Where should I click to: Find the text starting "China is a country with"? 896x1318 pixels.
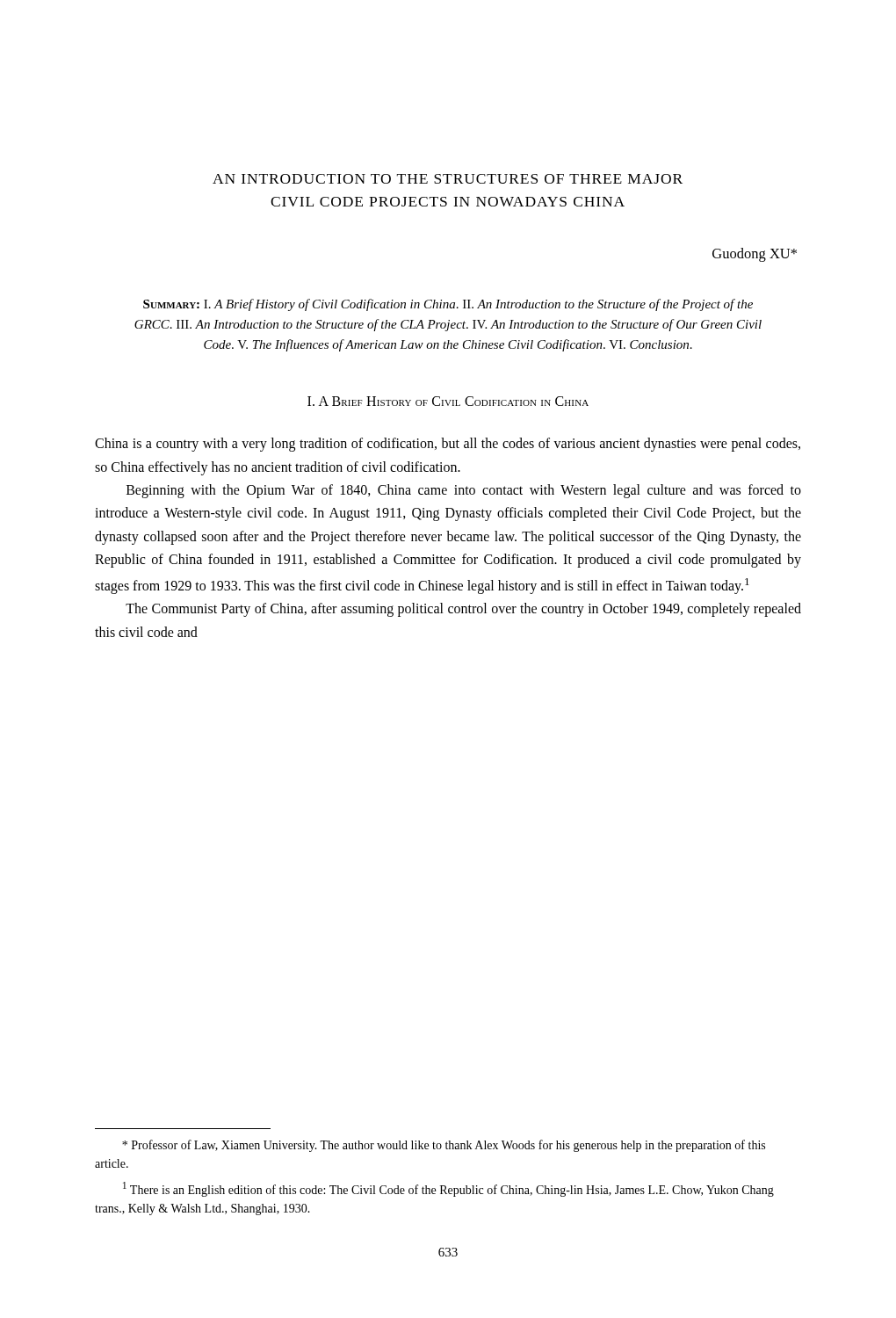pyautogui.click(x=448, y=538)
